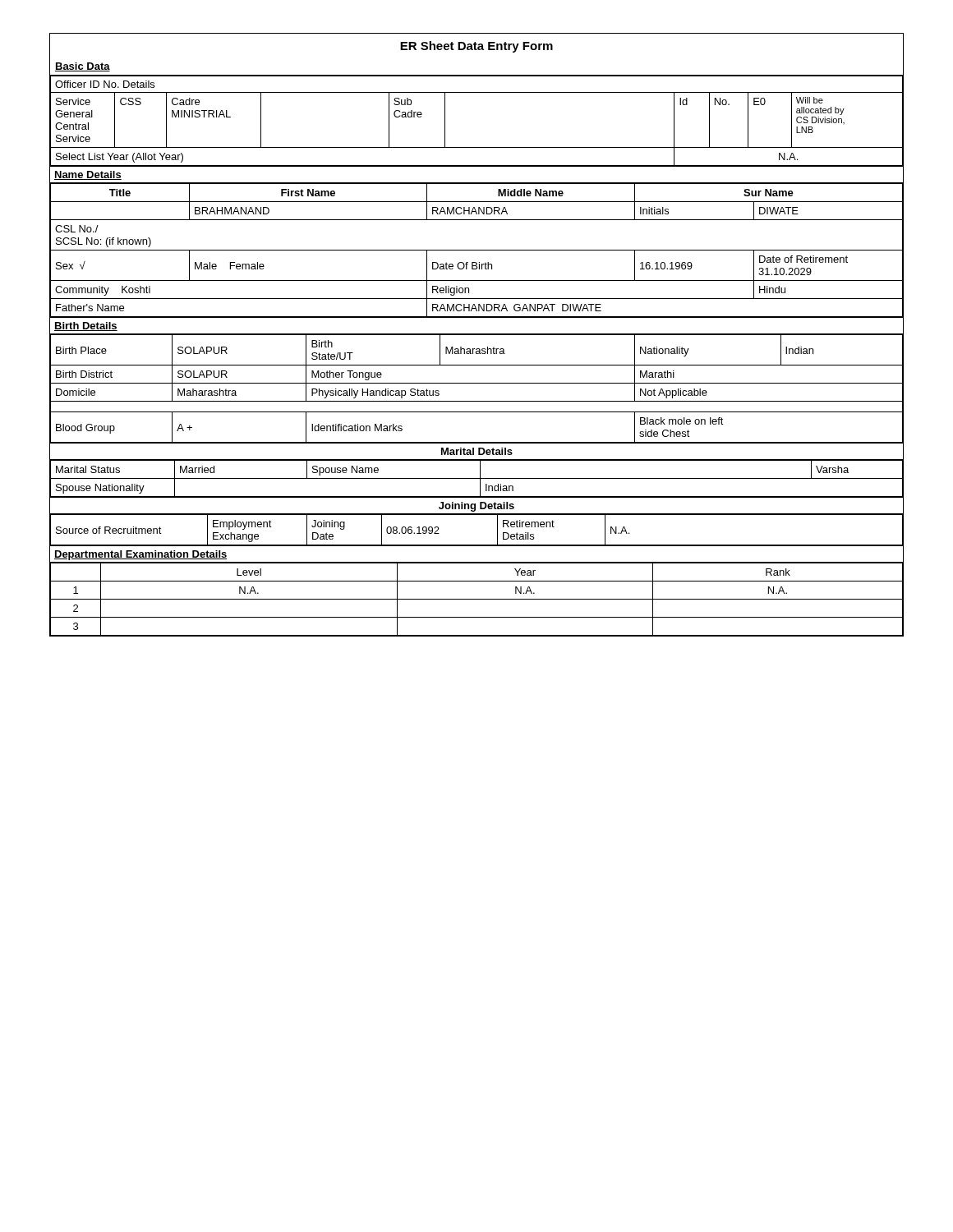Find the element starting "Basic Data"
The height and width of the screenshot is (1232, 953).
click(82, 66)
